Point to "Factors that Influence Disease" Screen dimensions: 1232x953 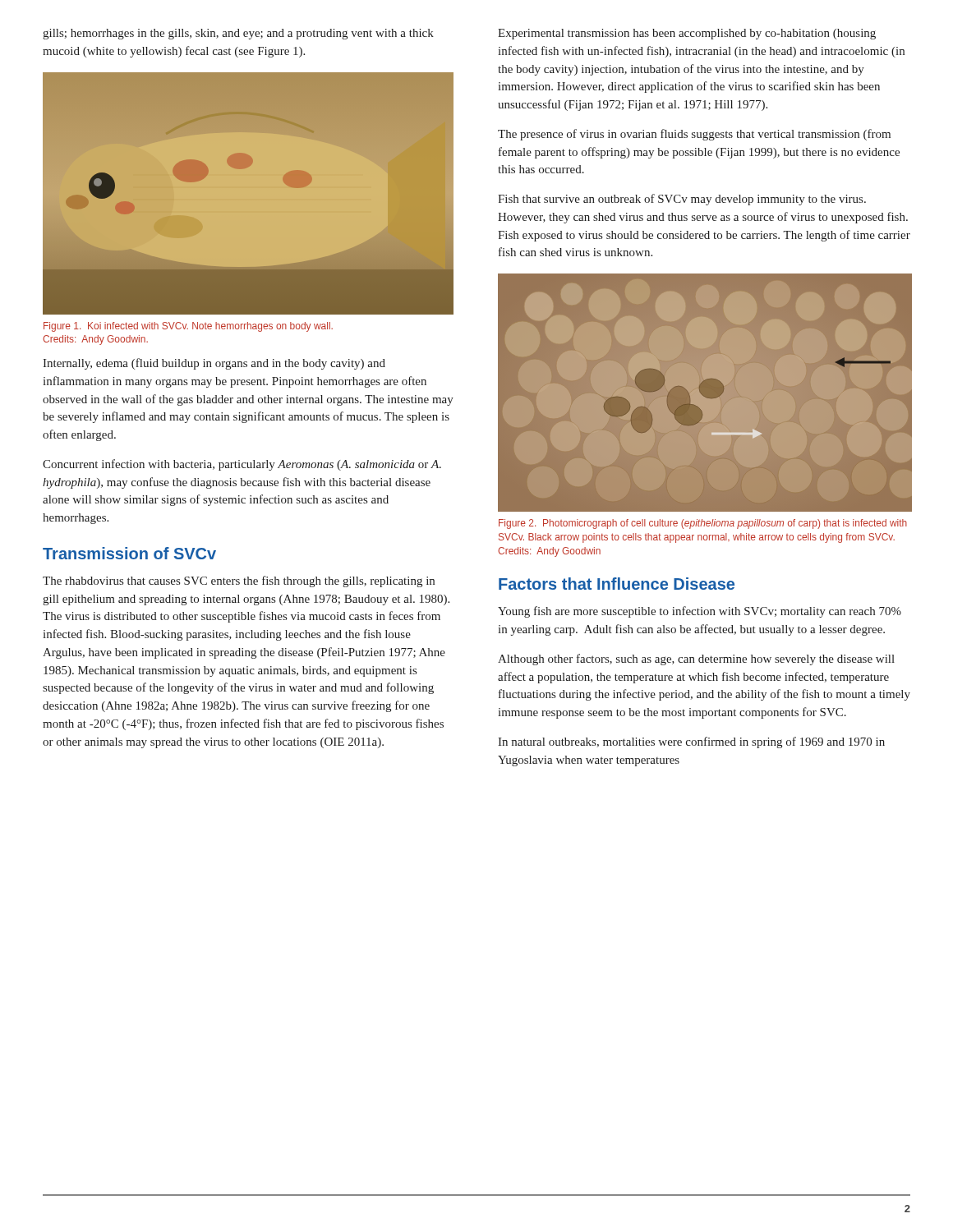[705, 585]
